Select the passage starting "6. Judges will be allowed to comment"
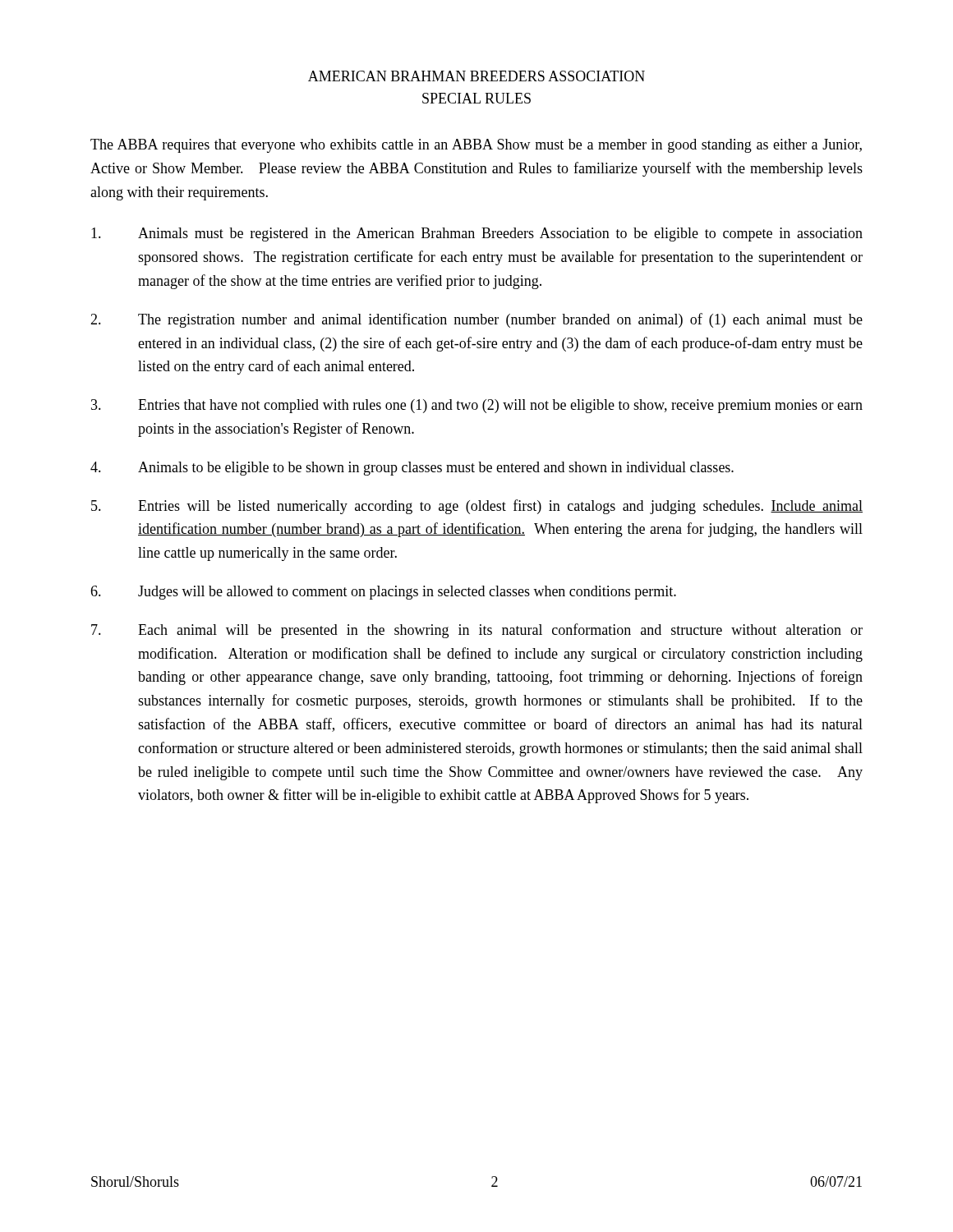Screen dimensions: 1232x953 point(476,592)
